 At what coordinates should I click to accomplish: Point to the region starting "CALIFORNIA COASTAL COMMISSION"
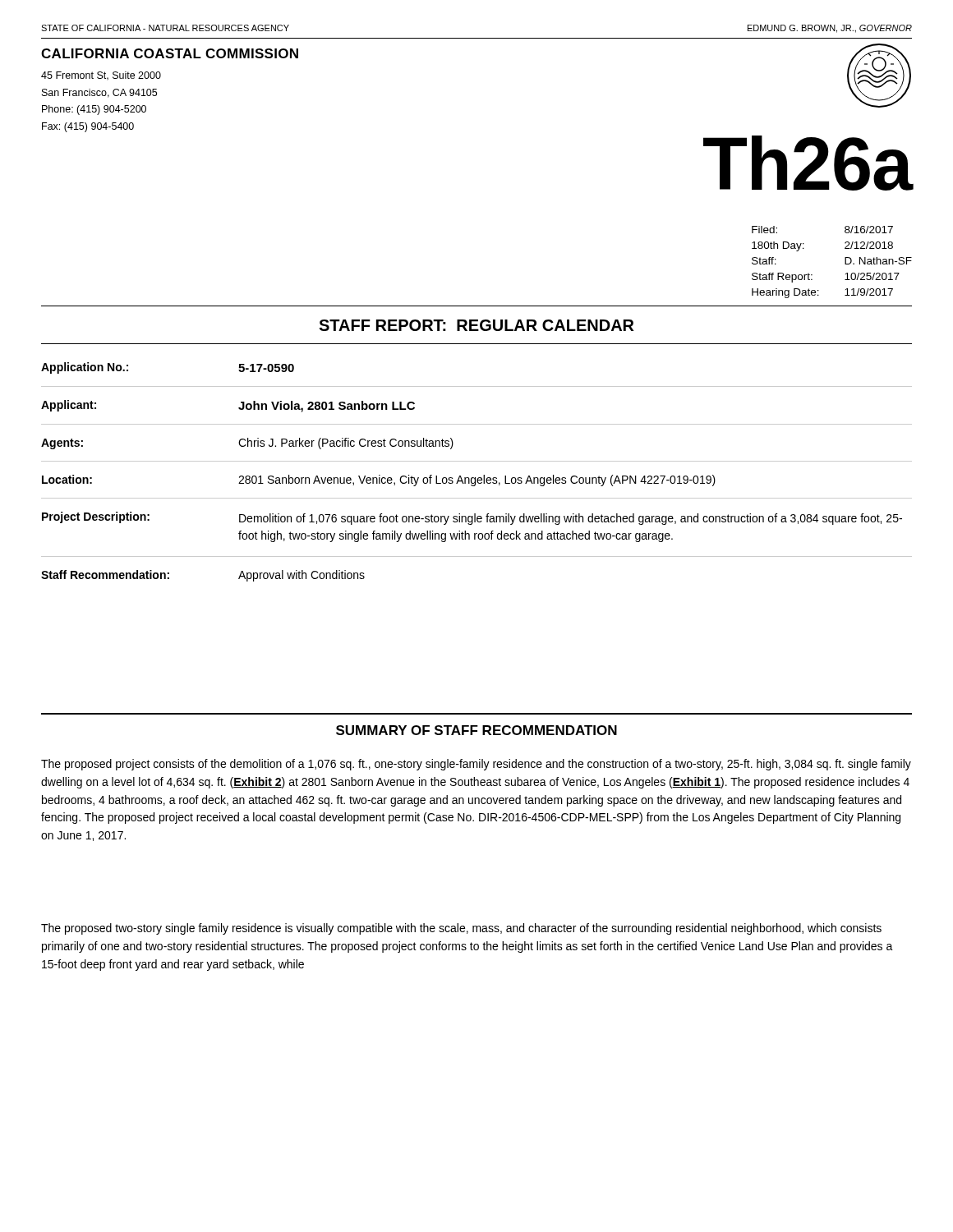[170, 54]
